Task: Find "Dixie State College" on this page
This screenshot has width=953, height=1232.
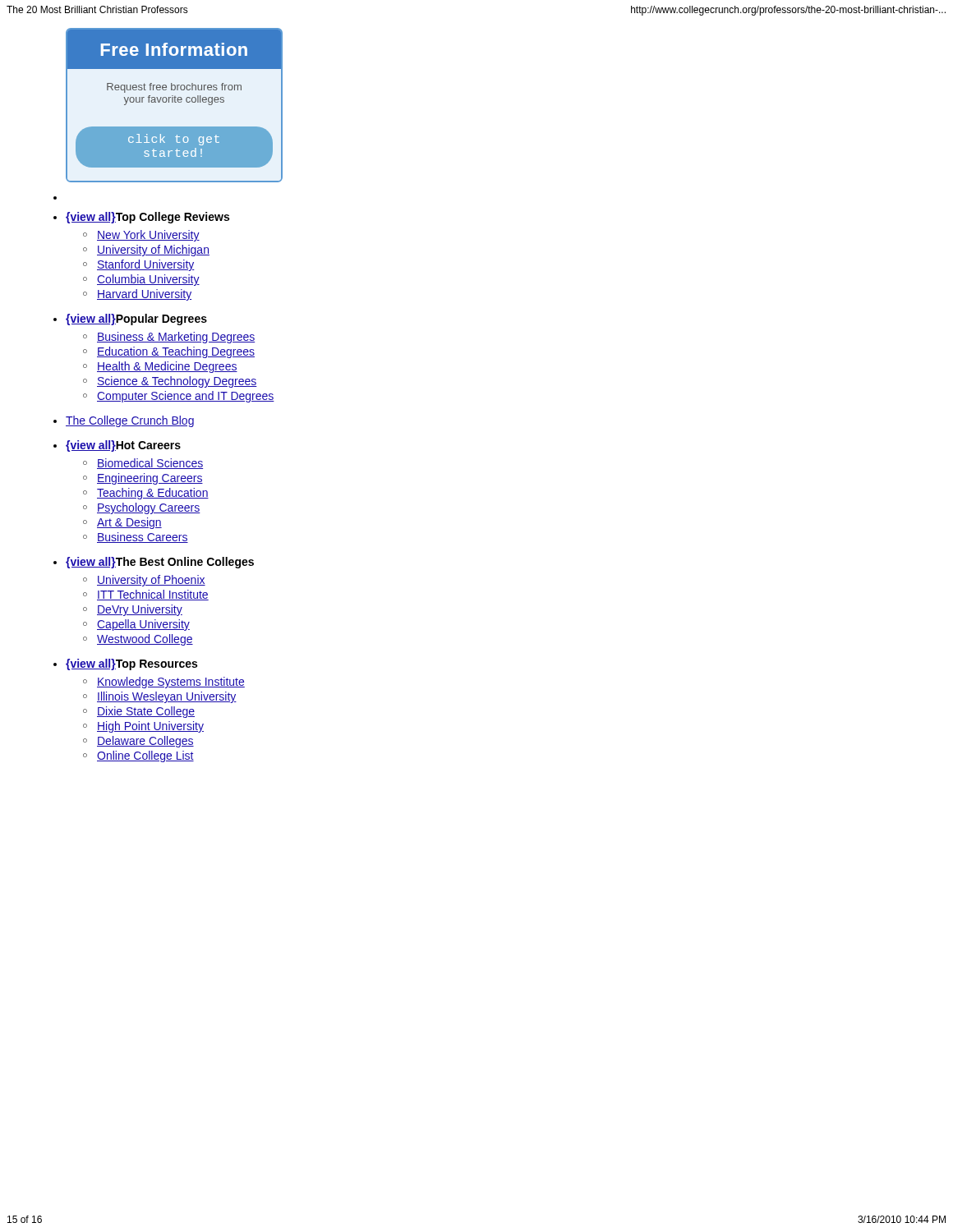Action: pos(146,711)
